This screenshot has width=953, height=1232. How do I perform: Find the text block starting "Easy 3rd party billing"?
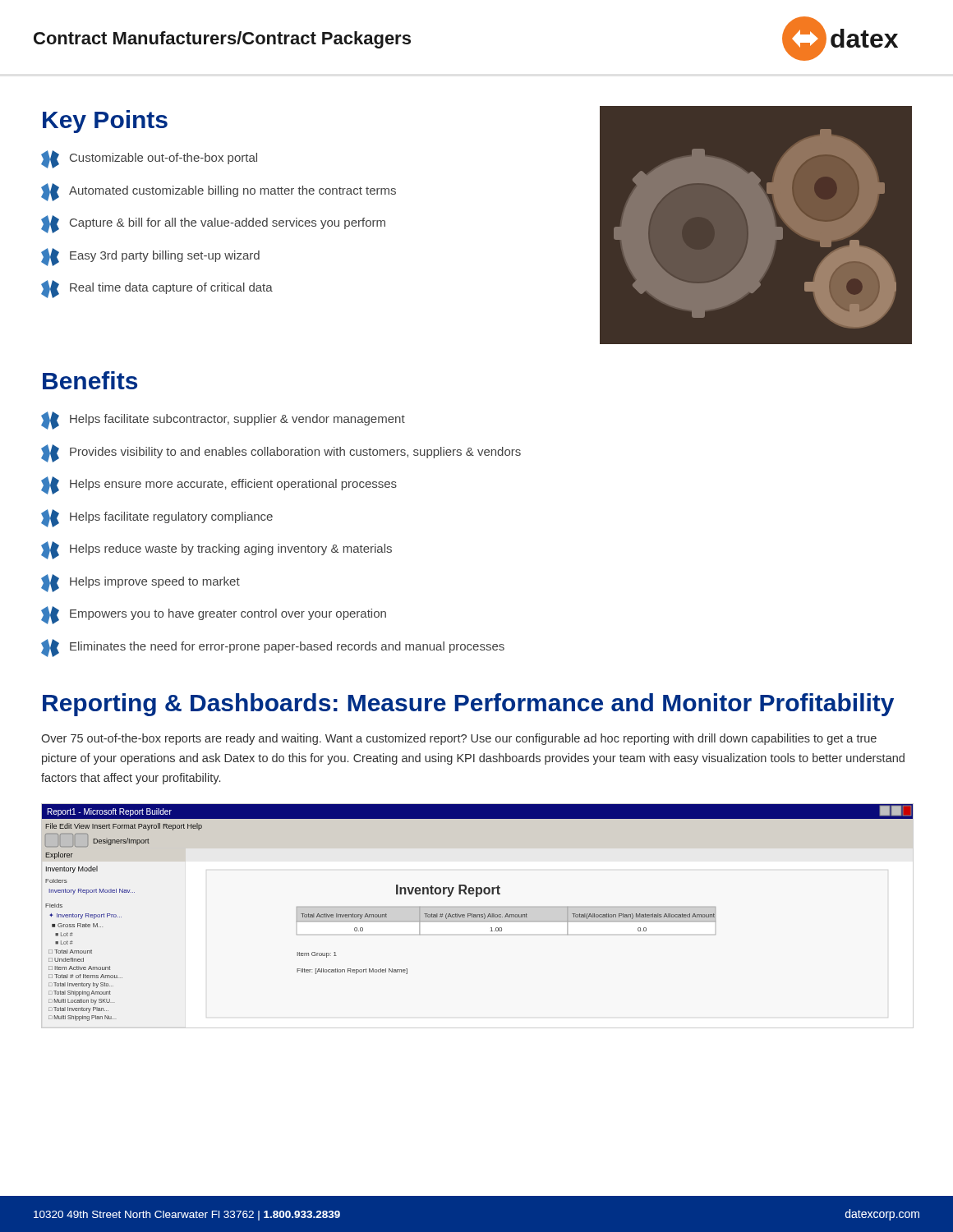tap(151, 259)
